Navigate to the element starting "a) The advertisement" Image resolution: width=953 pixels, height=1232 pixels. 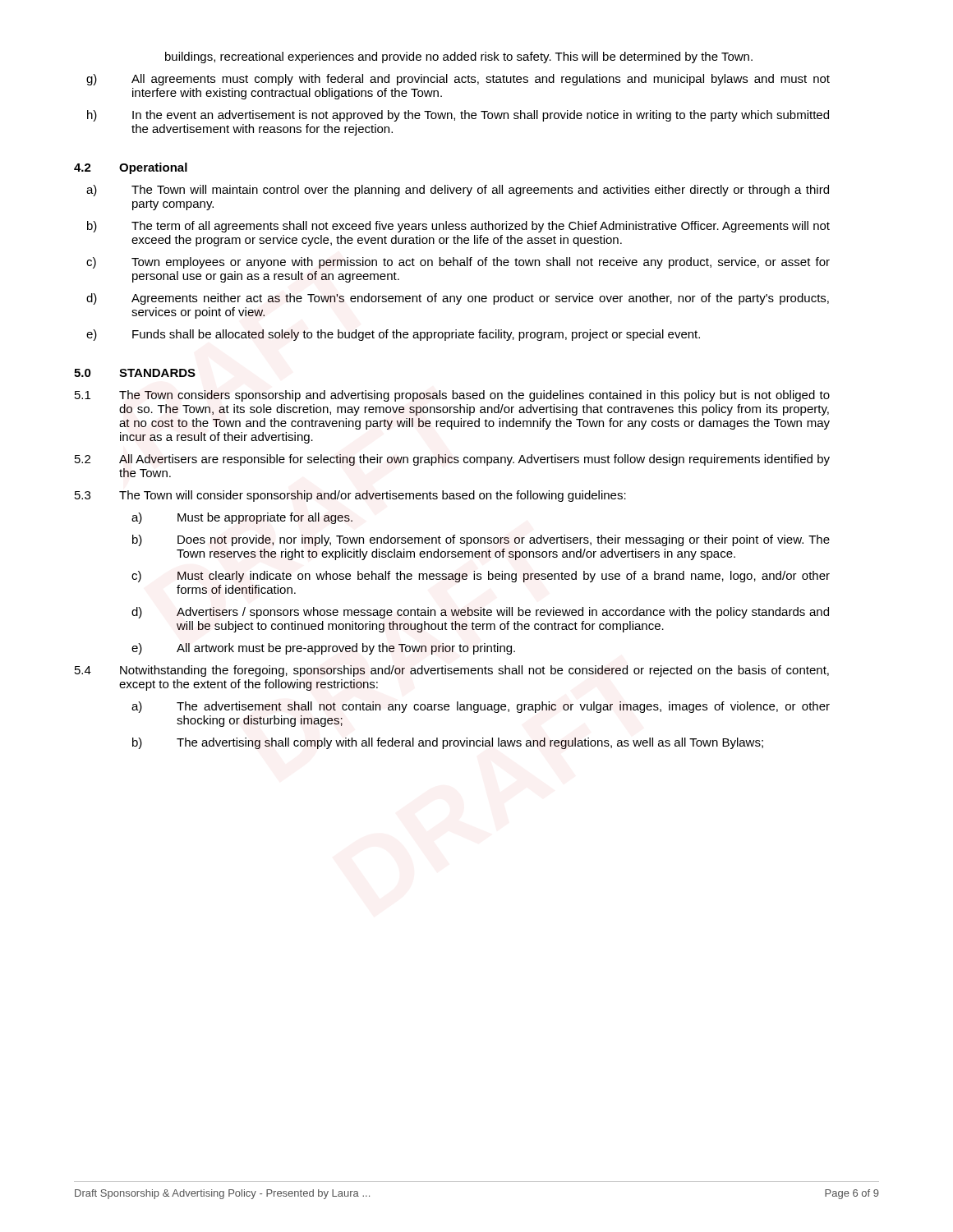pos(474,713)
